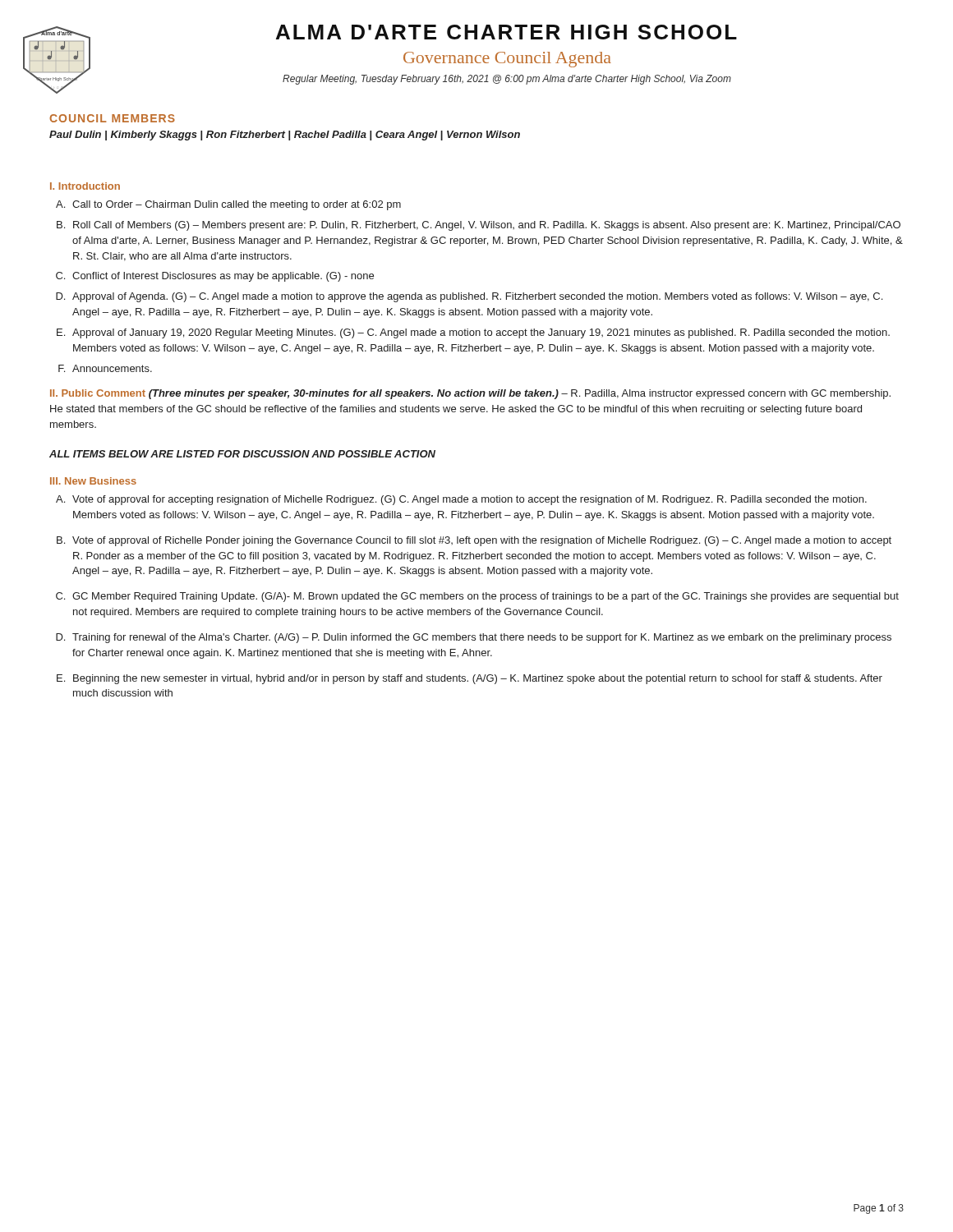Point to the block beginning "Approval of Agenda. (G) – C. Angel"
The width and height of the screenshot is (953, 1232).
coord(478,304)
